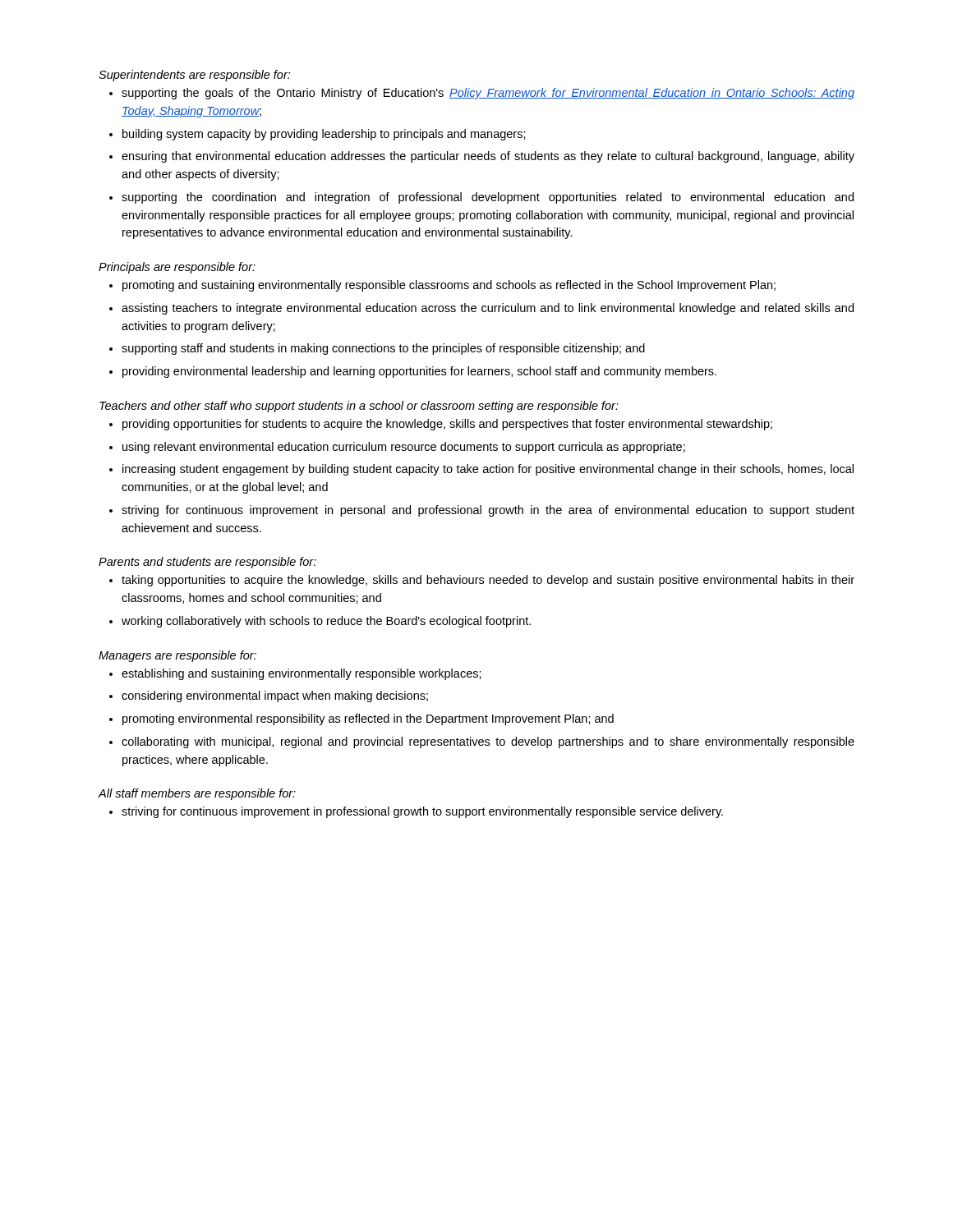This screenshot has width=953, height=1232.
Task: Point to the block beginning "assisting teachers to integrate environmental education across"
Action: point(488,317)
